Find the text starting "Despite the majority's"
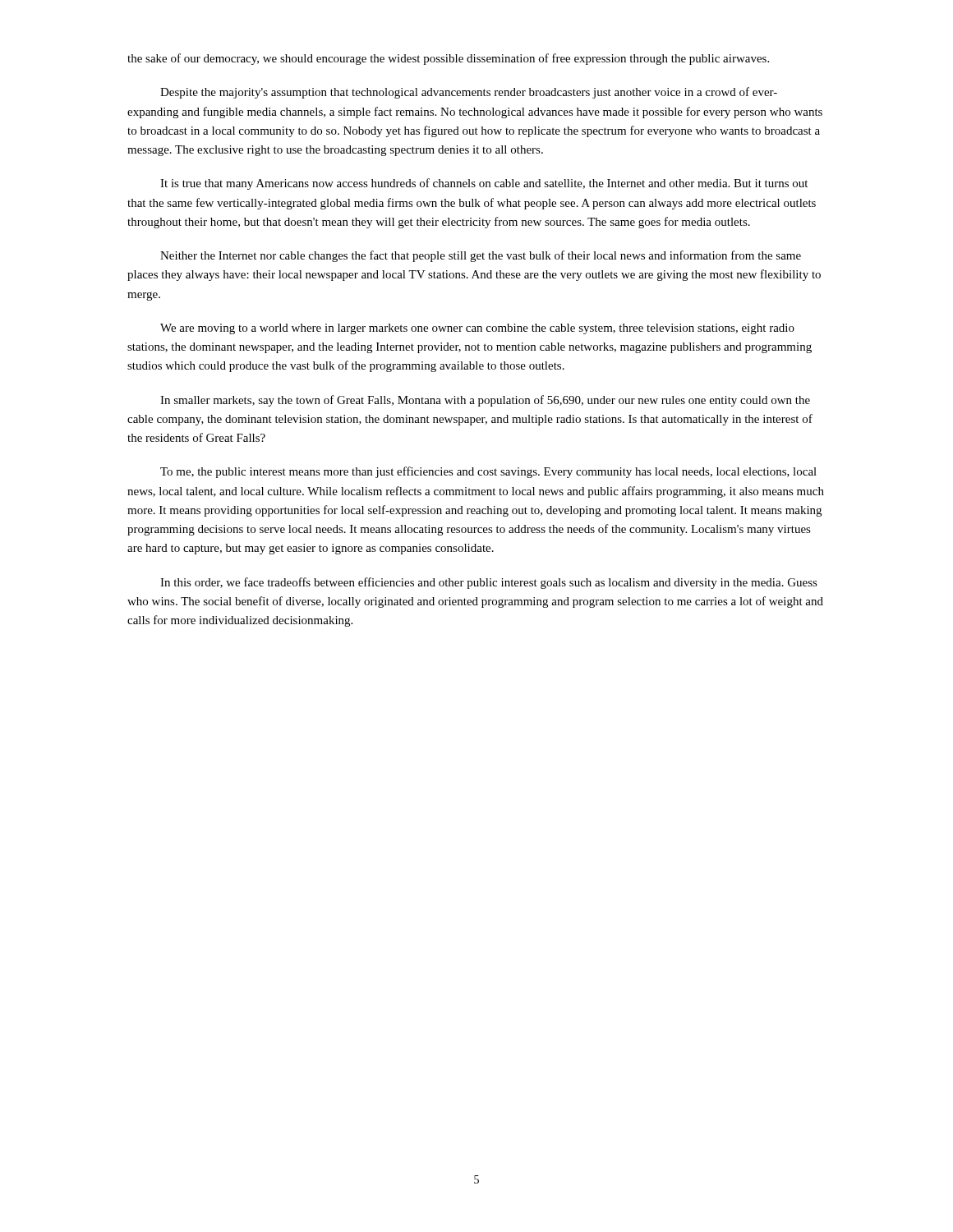 point(476,121)
